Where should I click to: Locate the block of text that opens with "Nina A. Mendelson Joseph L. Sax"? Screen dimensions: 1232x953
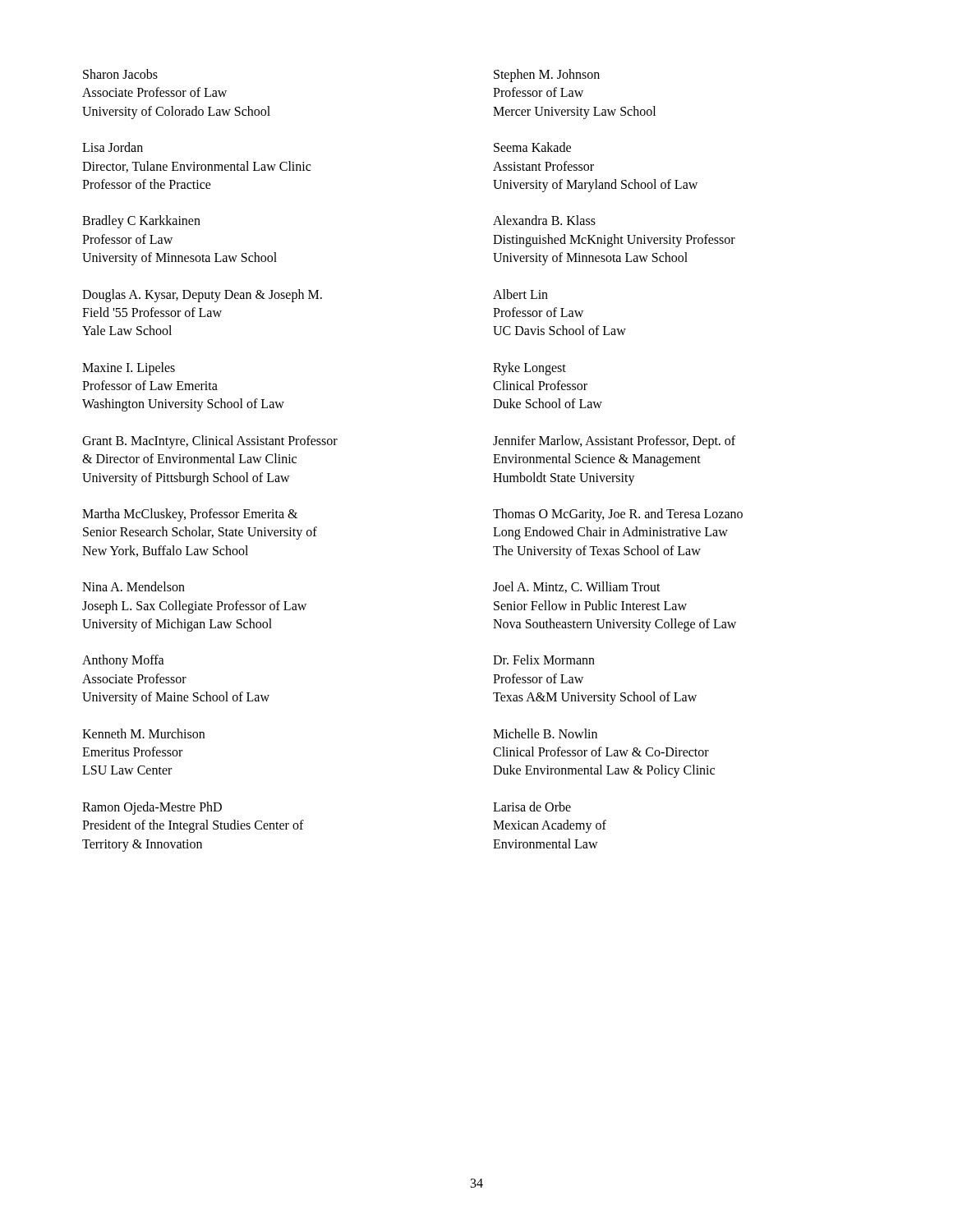194,605
